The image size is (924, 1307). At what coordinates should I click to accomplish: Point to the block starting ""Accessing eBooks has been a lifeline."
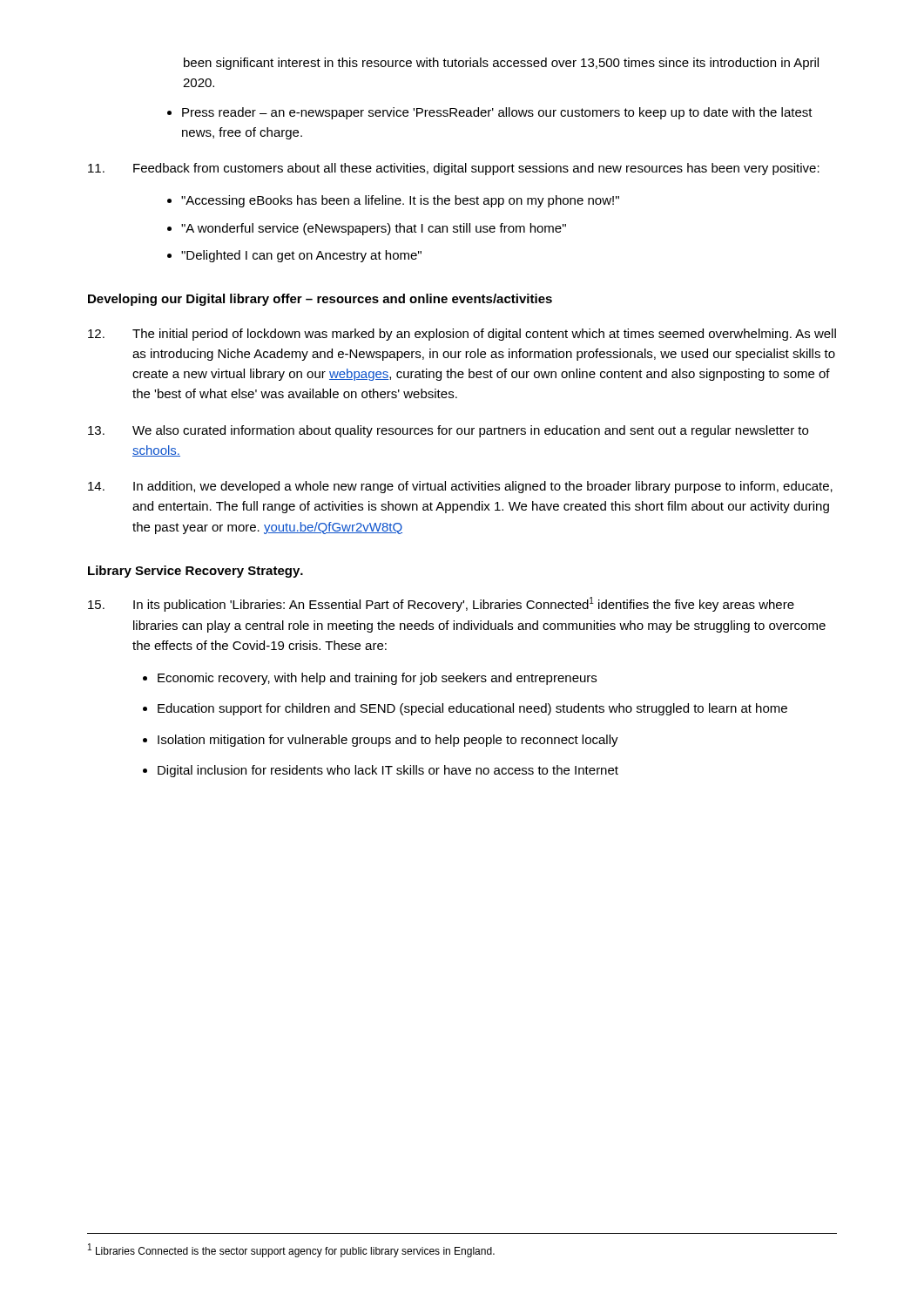click(497, 228)
